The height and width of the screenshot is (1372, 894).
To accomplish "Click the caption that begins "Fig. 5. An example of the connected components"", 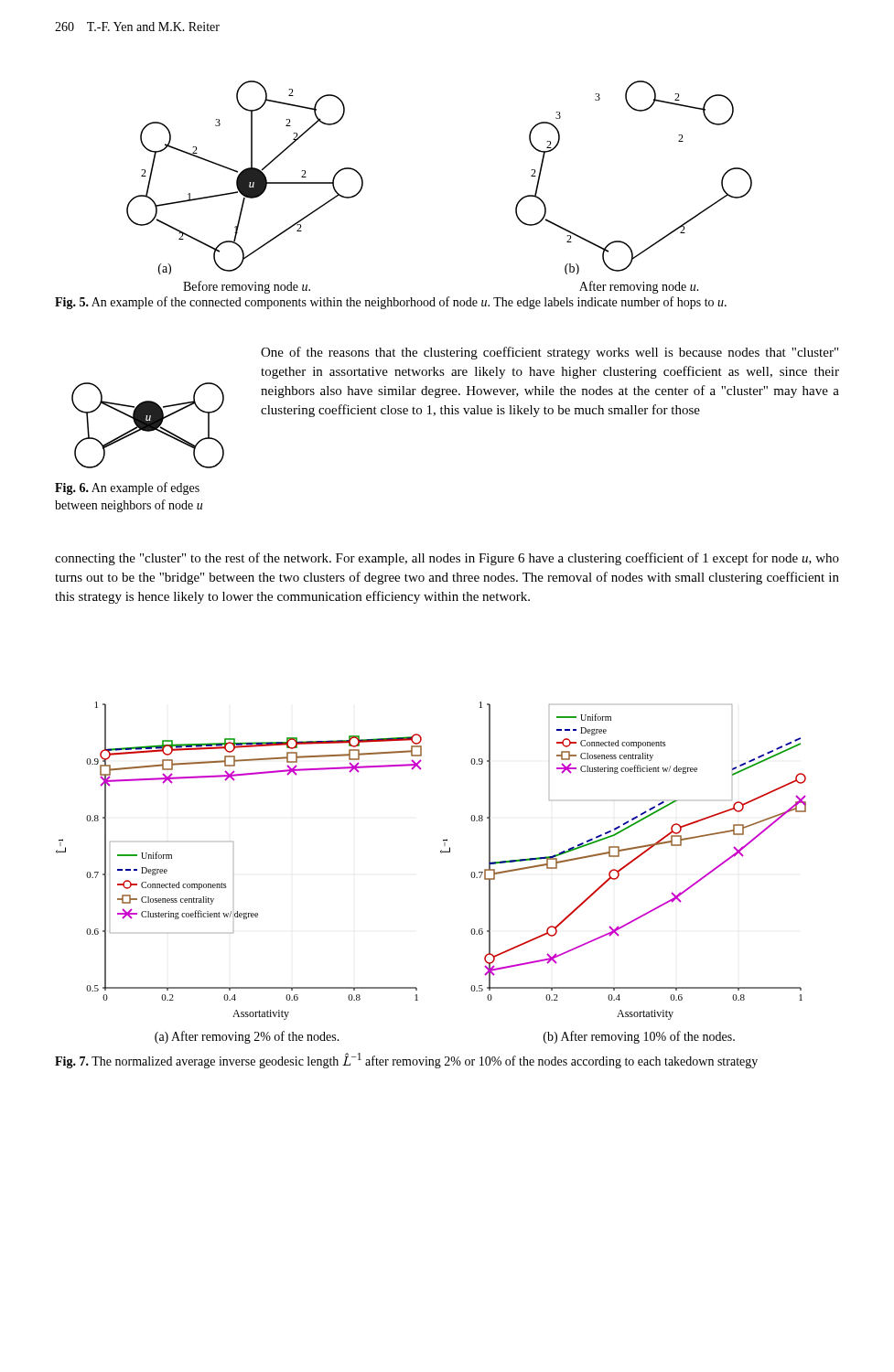I will tap(391, 302).
